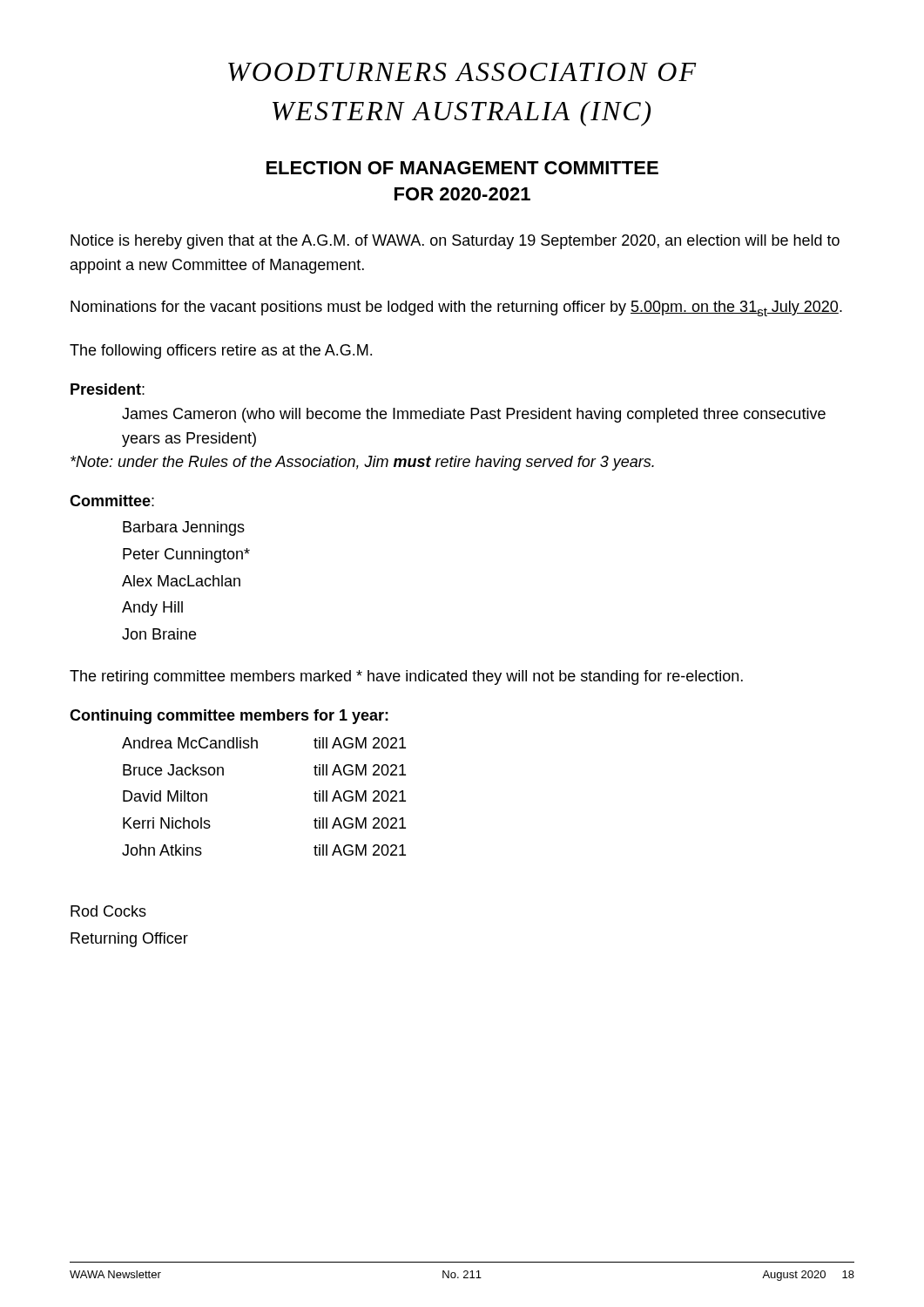
Task: Click on the list item that says "John Atkins till AGM 2021"
Action: 167,850
